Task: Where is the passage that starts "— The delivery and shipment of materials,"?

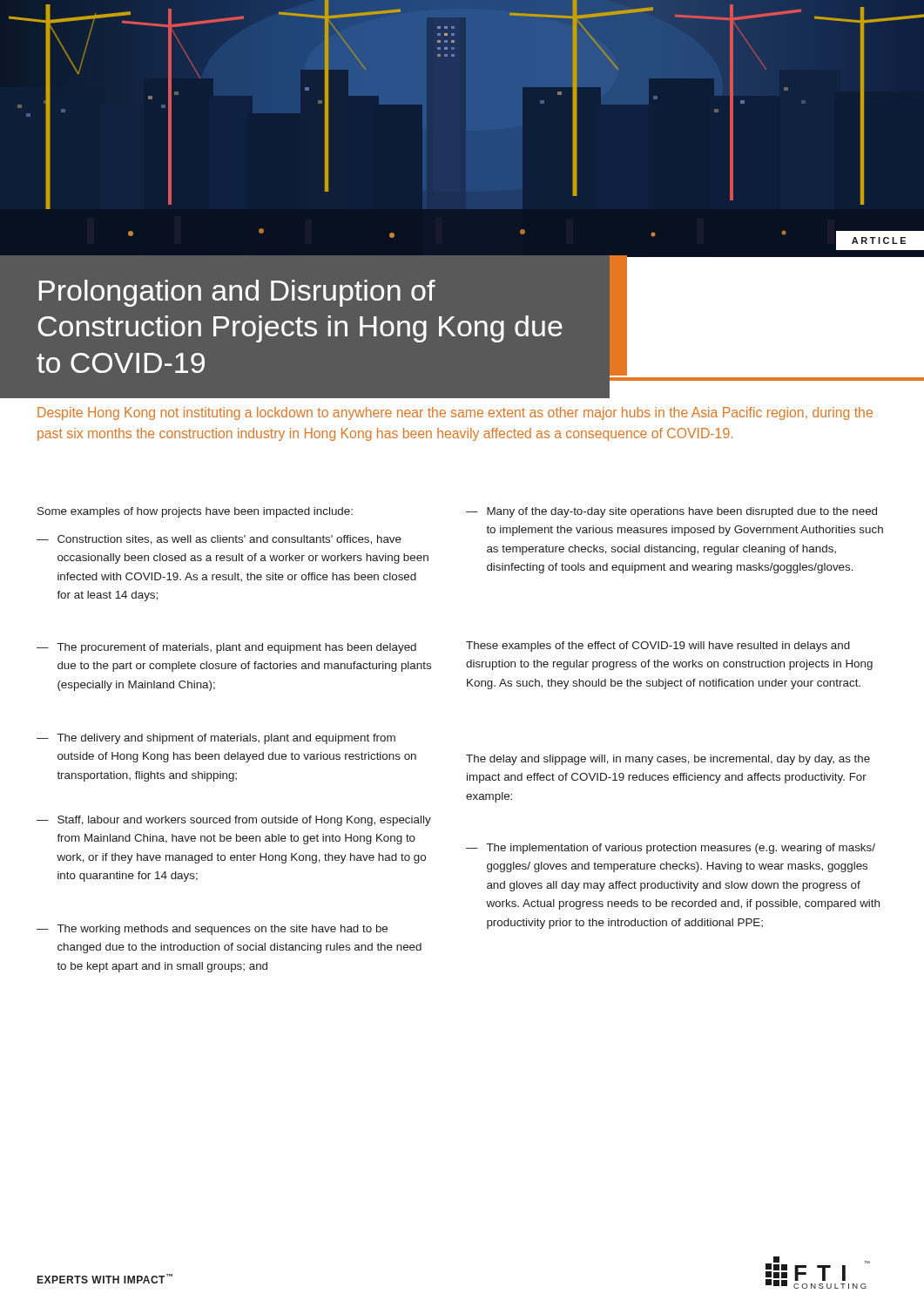Action: [x=235, y=756]
